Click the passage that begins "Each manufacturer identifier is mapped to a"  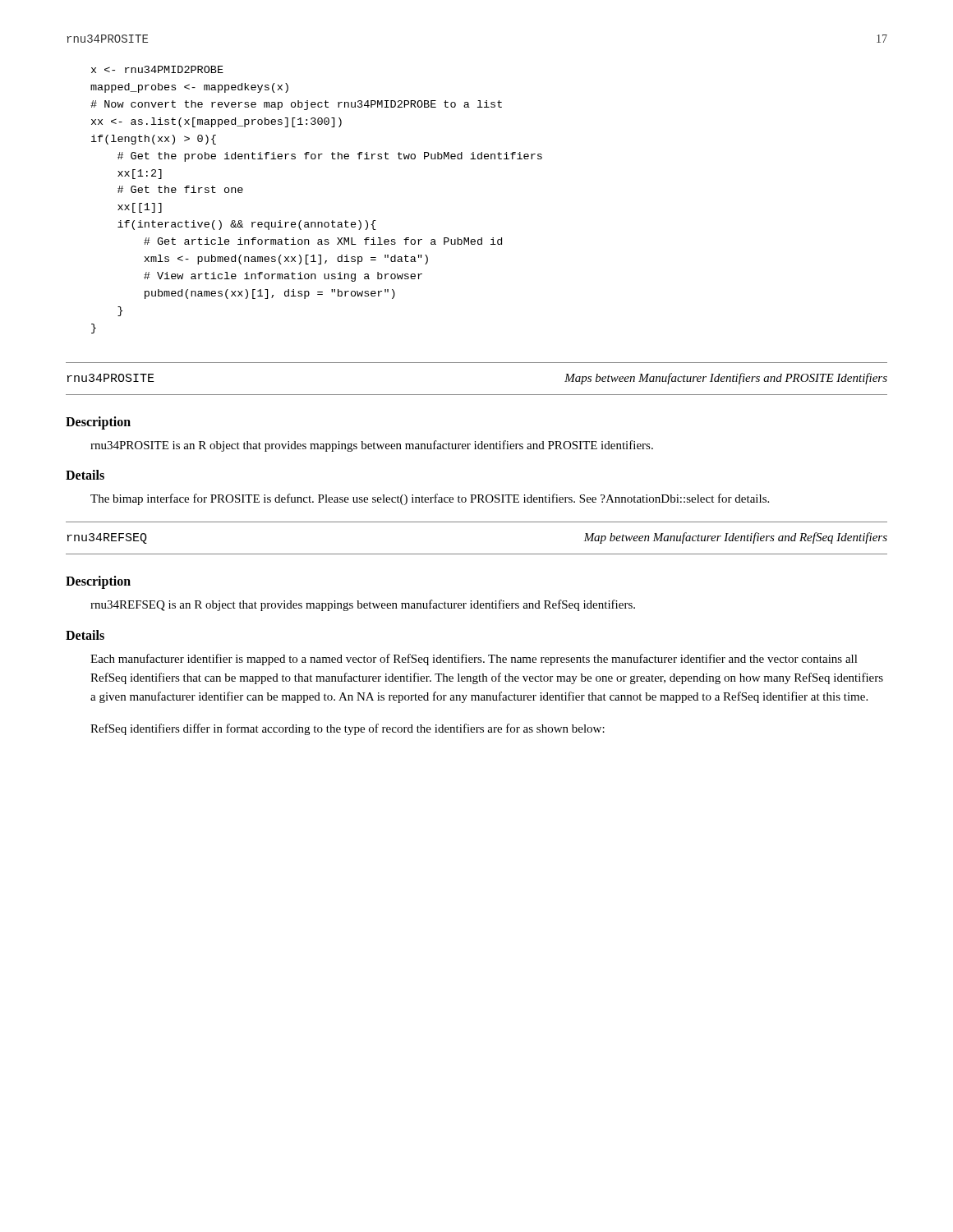coord(487,677)
